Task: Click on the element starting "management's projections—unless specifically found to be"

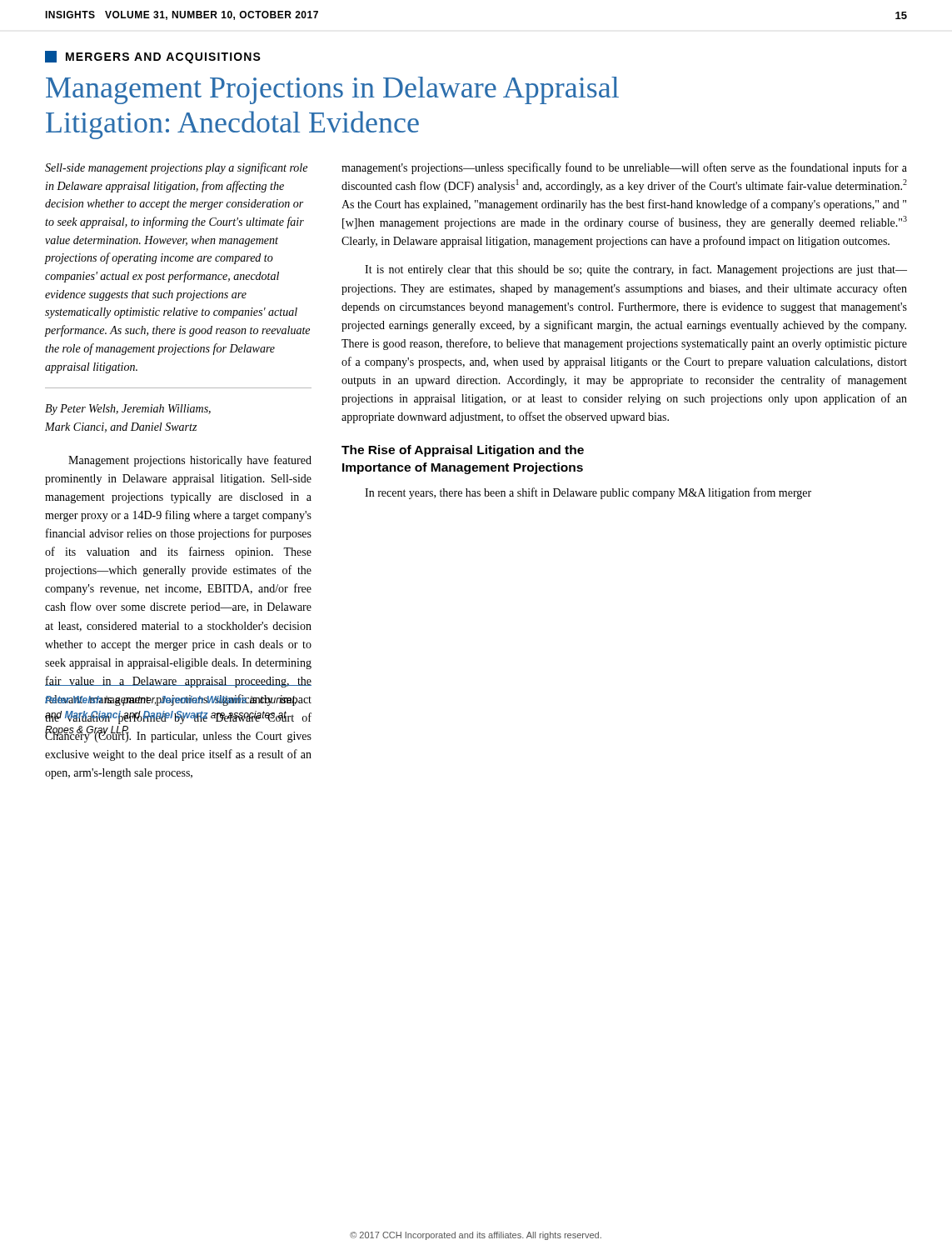Action: click(624, 331)
